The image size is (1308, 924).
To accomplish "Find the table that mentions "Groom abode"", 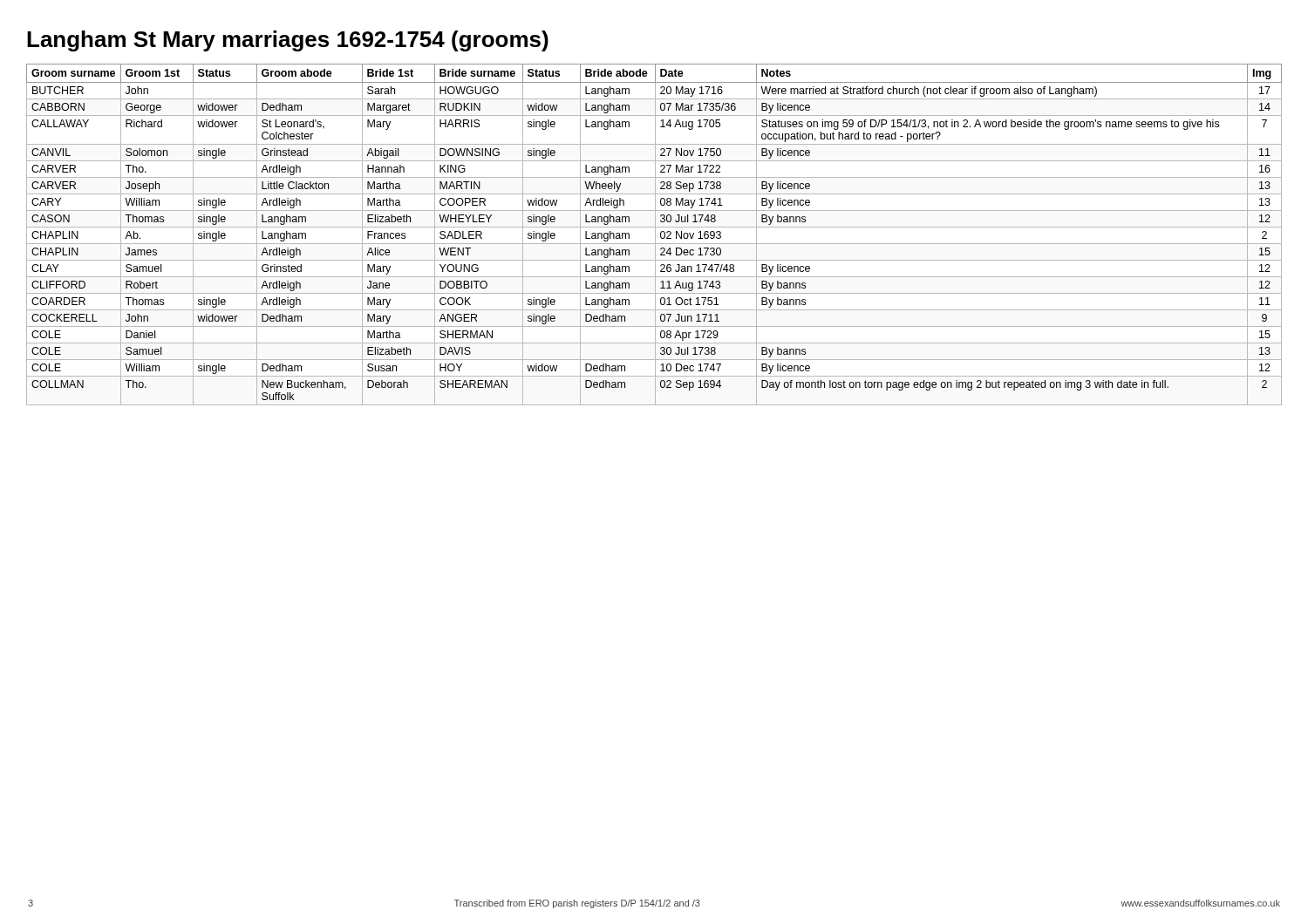I will [654, 235].
